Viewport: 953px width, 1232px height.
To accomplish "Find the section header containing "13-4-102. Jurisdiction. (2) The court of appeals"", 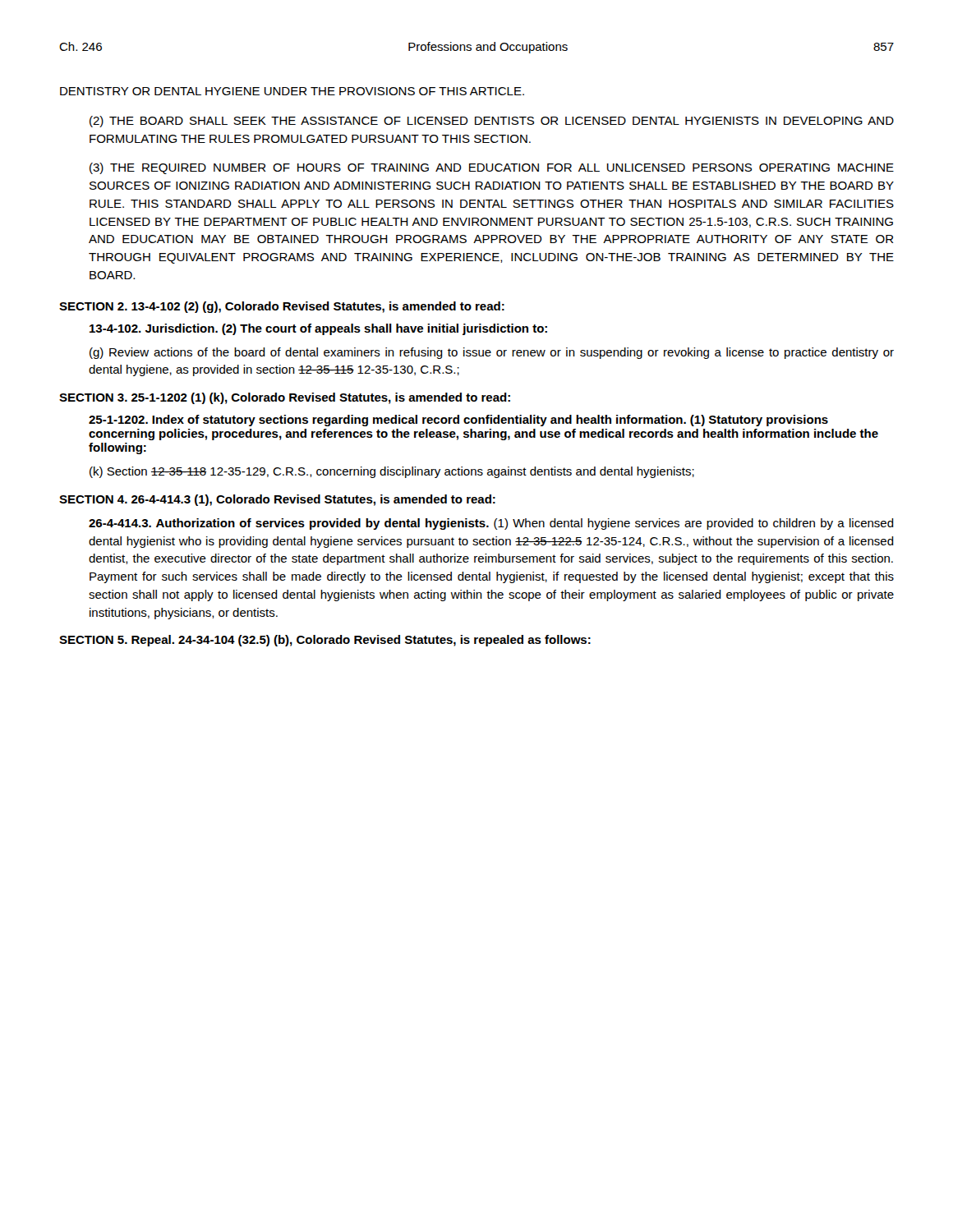I will tap(318, 328).
